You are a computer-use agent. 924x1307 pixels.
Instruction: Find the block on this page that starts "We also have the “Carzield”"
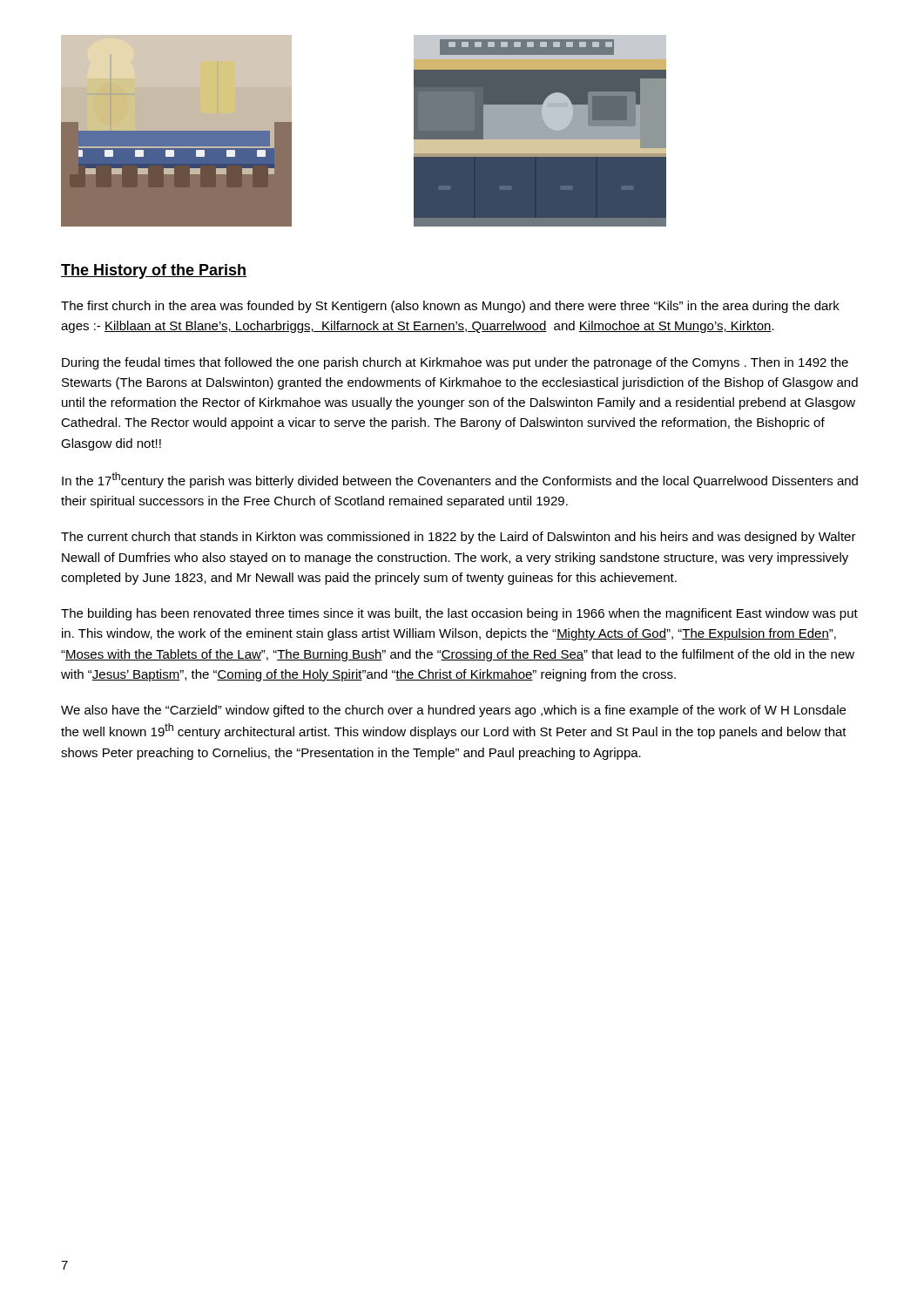[454, 731]
